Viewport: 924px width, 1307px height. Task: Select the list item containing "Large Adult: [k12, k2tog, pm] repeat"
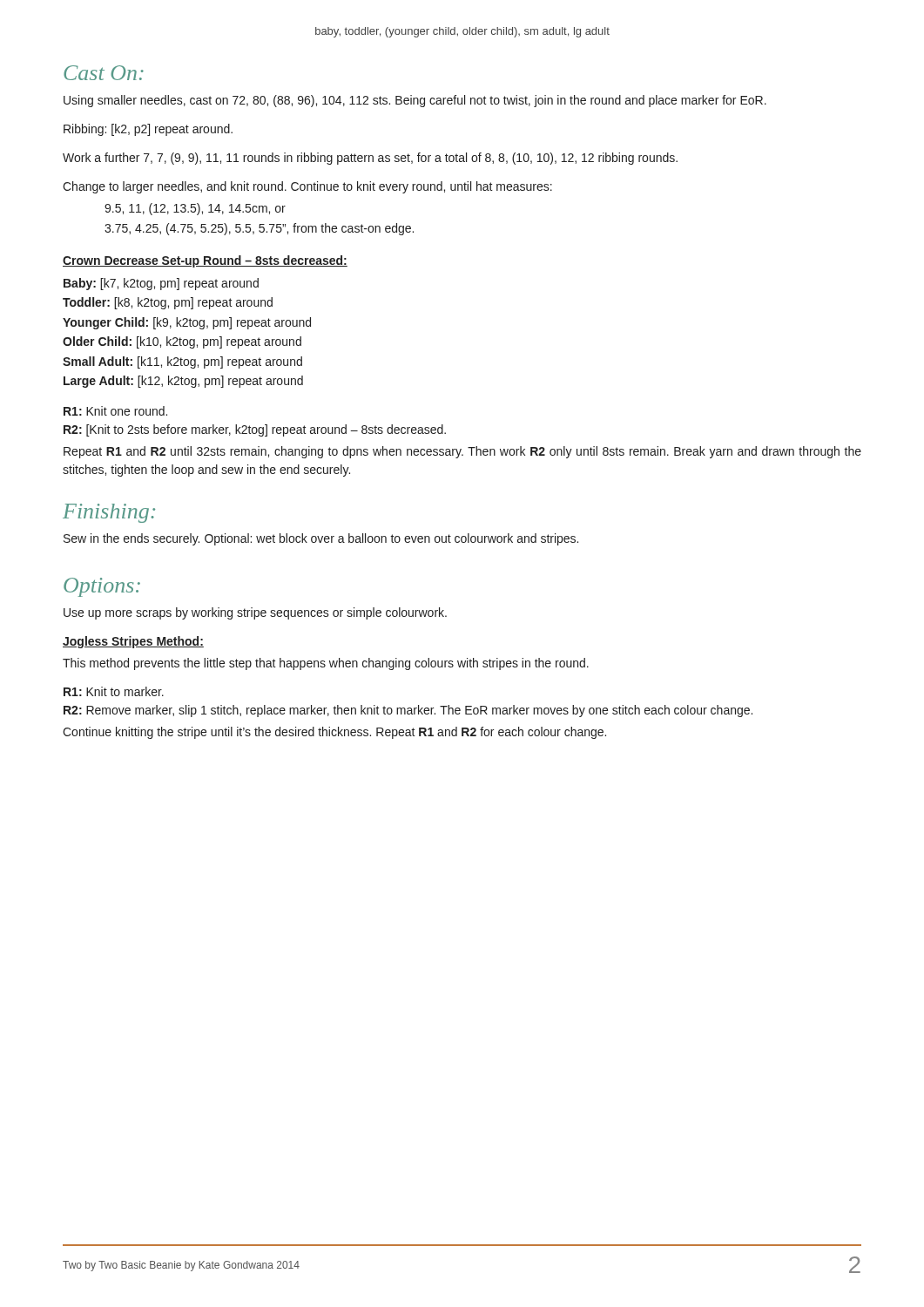tap(183, 381)
